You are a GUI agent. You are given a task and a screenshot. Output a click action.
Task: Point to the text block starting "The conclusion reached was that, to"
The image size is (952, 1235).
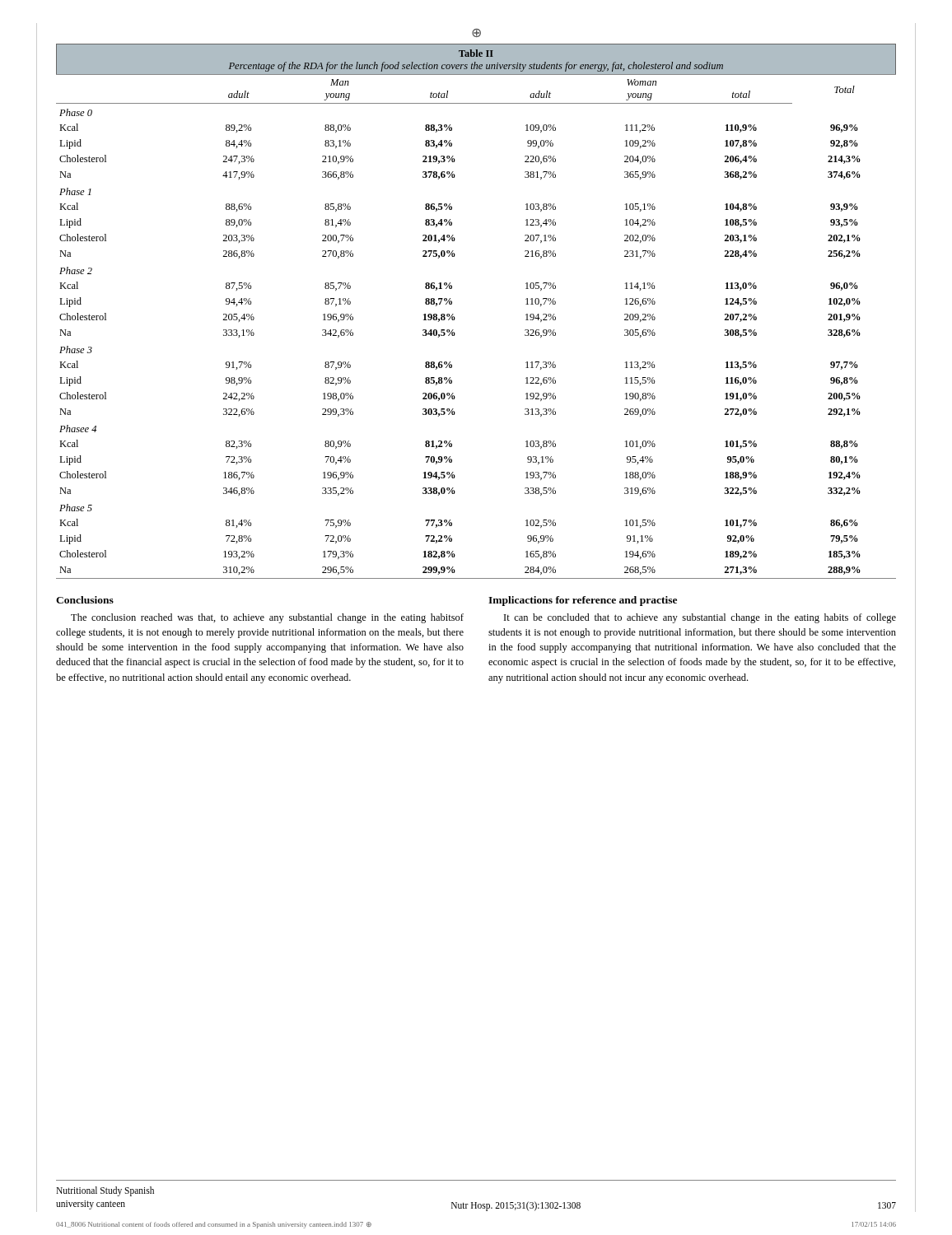click(x=260, y=647)
